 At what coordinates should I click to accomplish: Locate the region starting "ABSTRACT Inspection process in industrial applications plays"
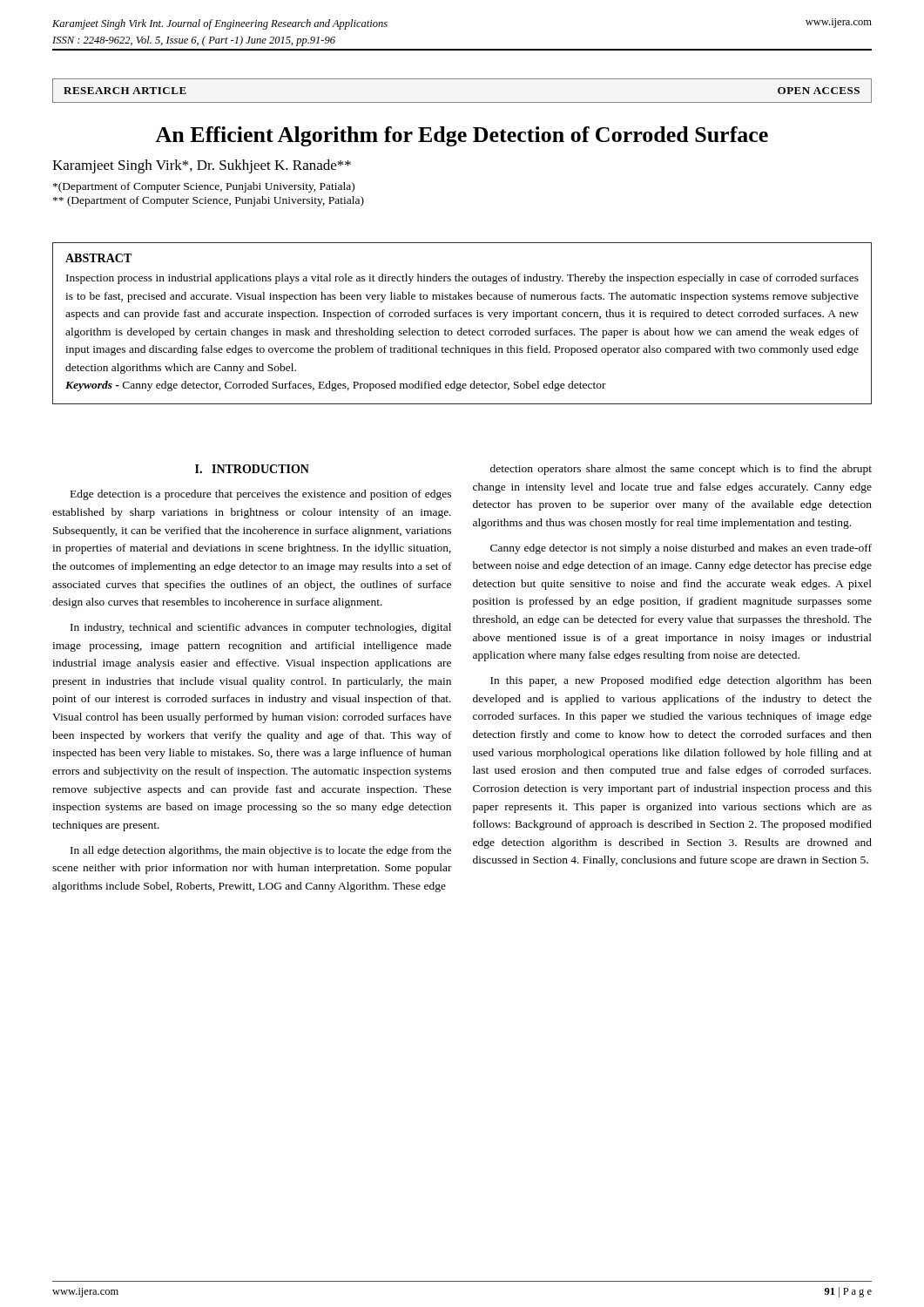pos(462,323)
